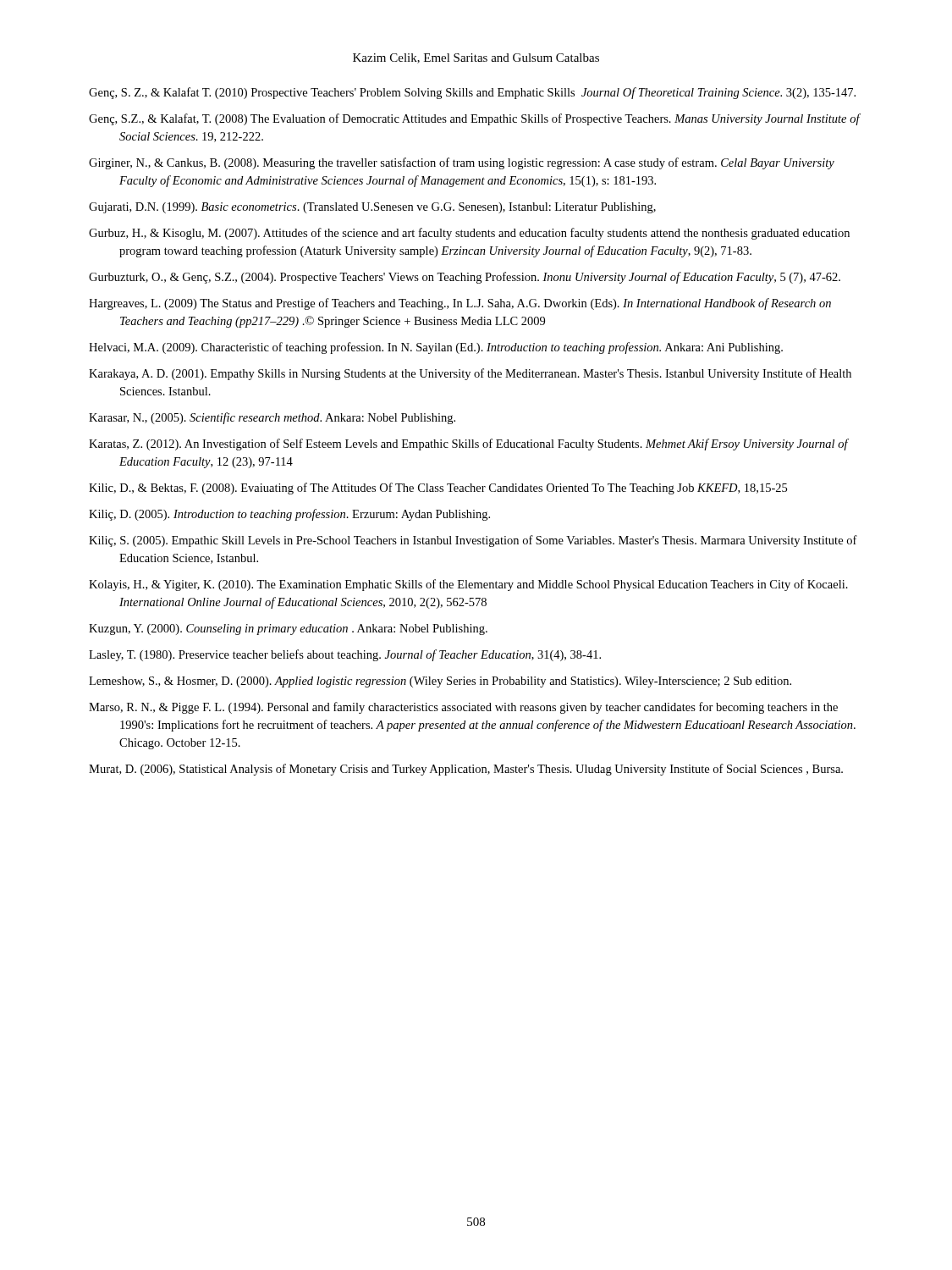
Task: Find the list item with the text "Girginer, N., & Cankus, B. (2008). Measuring"
Action: coord(461,172)
